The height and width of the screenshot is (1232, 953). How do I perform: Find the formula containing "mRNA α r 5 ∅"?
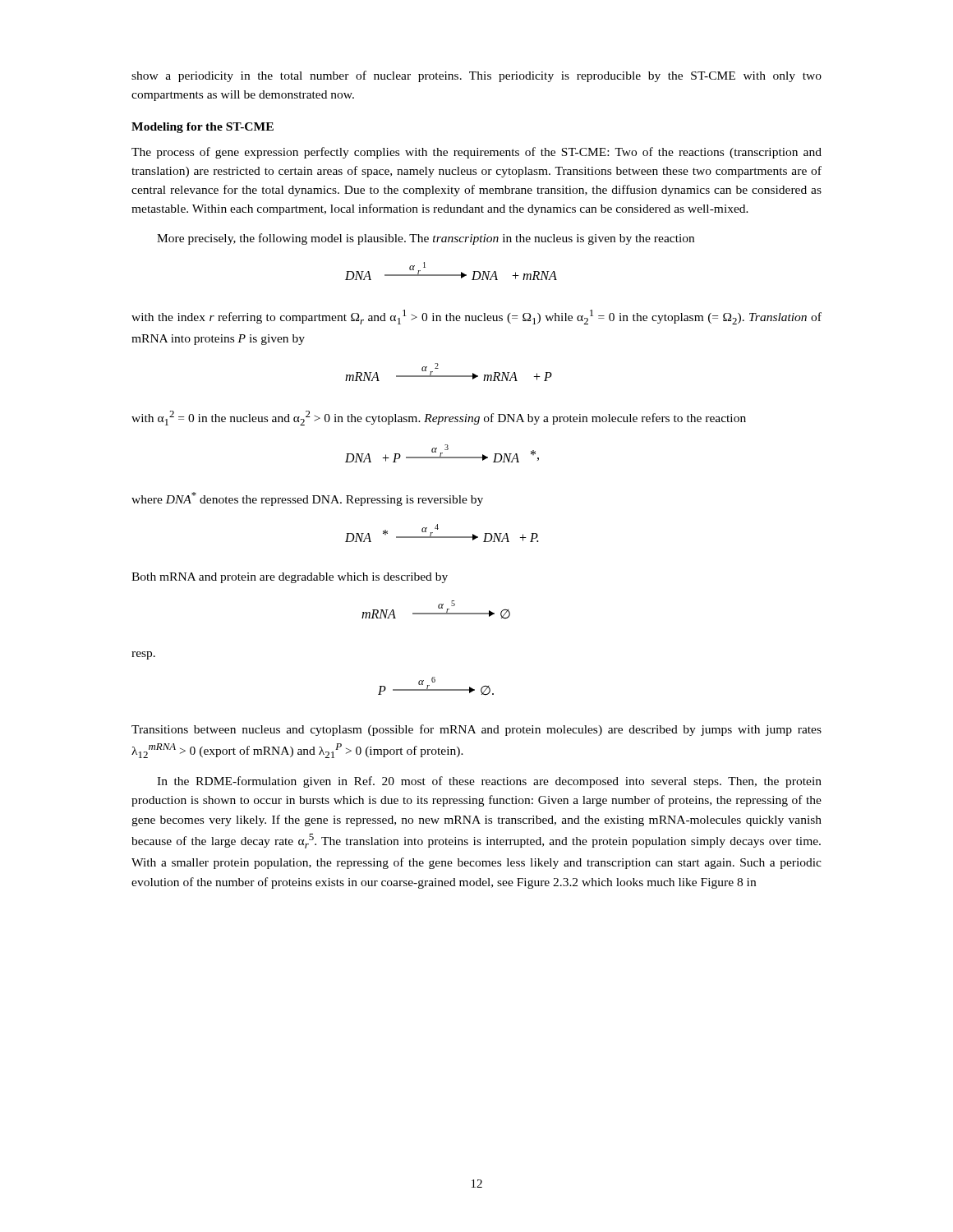pyautogui.click(x=476, y=613)
